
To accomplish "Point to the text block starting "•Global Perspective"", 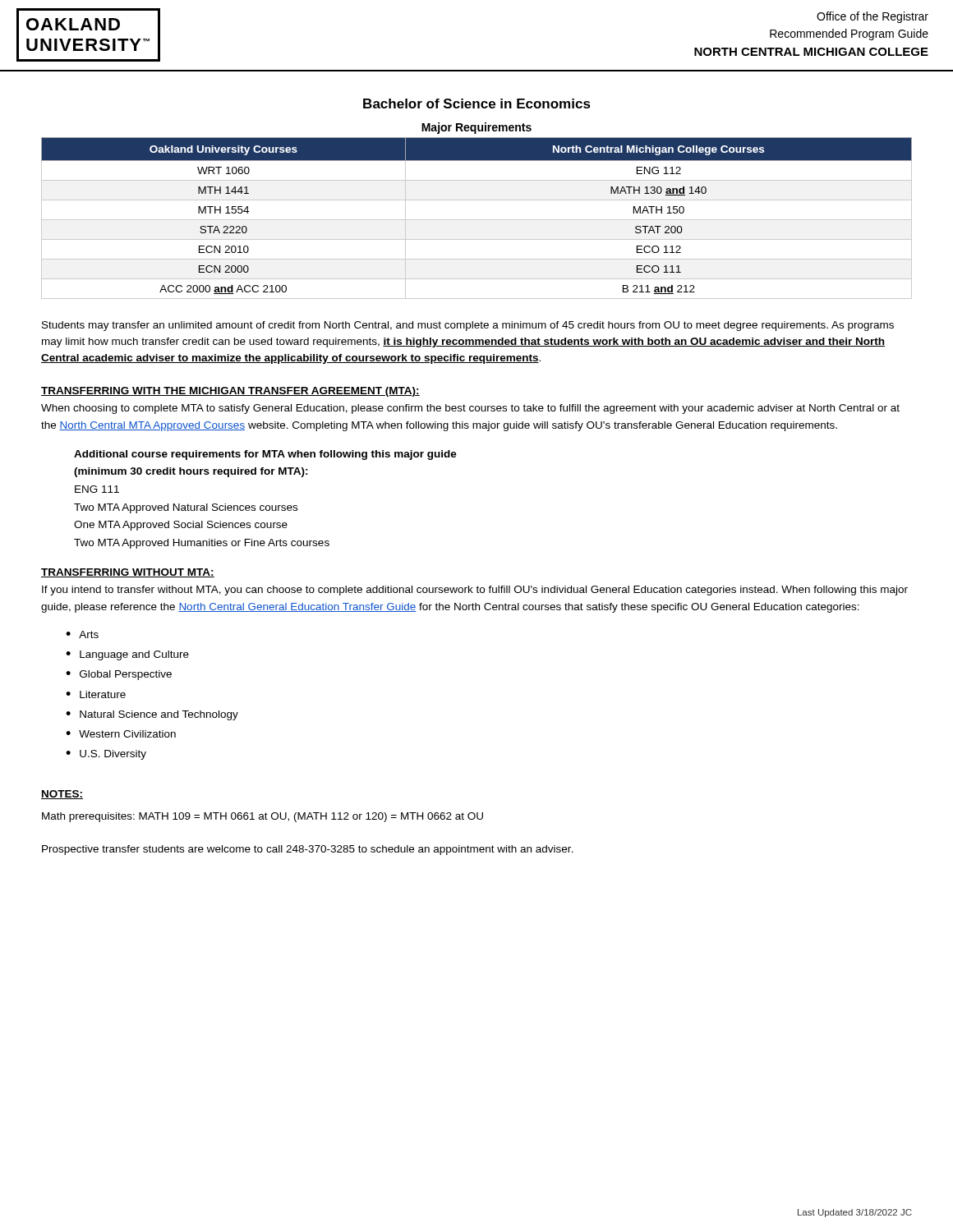I will point(119,675).
